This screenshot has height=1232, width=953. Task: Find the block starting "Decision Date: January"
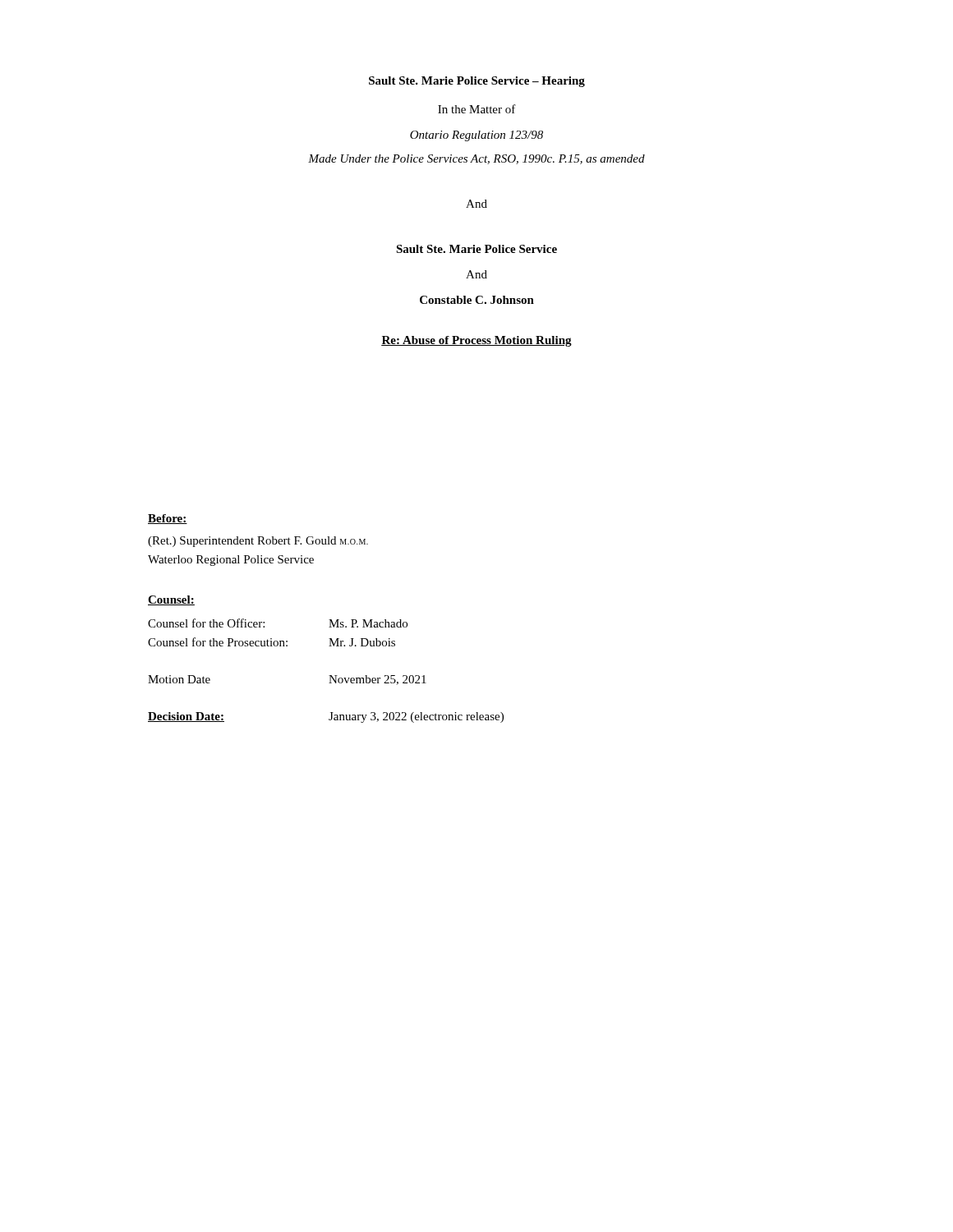click(x=476, y=717)
